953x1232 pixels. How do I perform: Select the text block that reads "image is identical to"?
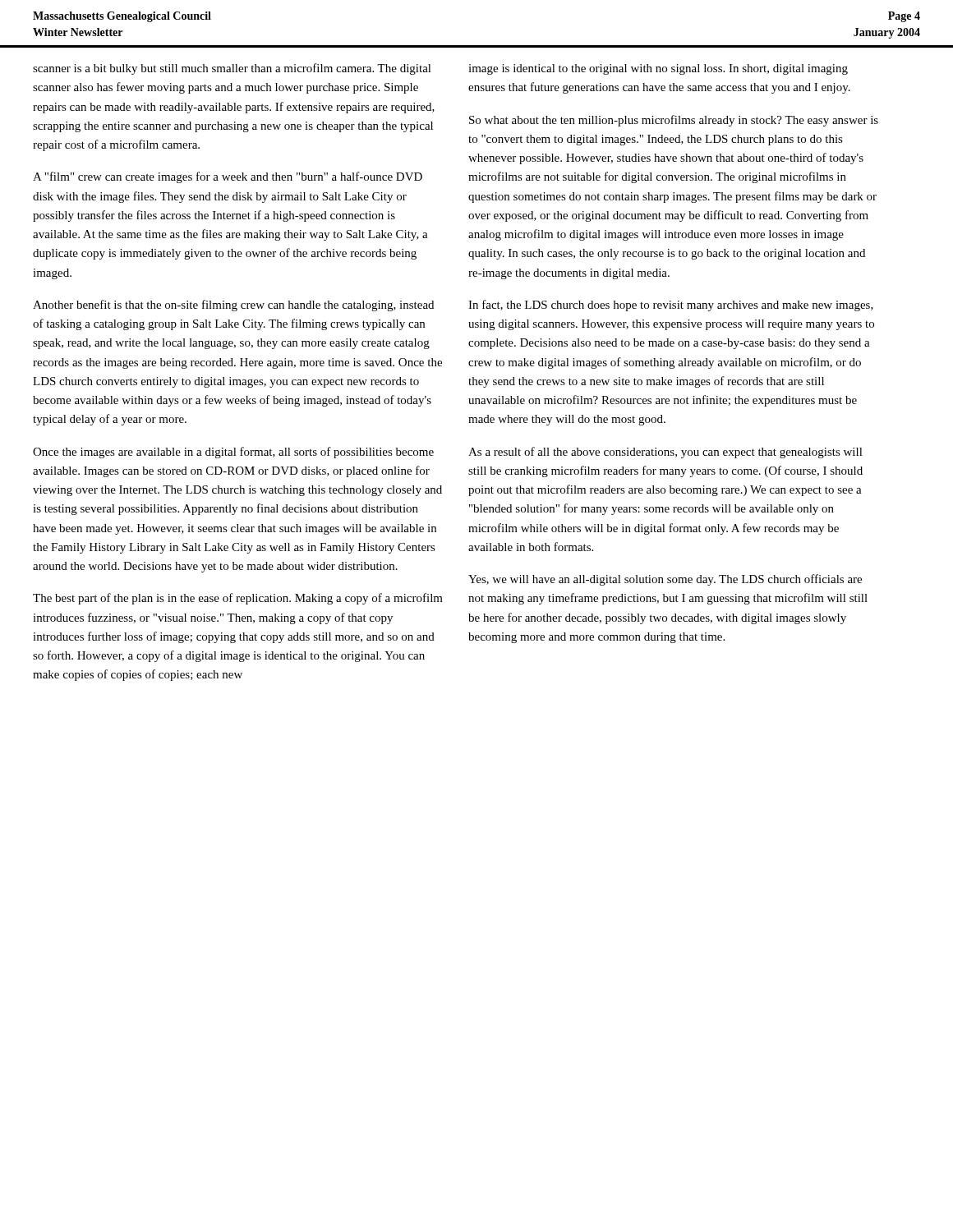(x=674, y=78)
